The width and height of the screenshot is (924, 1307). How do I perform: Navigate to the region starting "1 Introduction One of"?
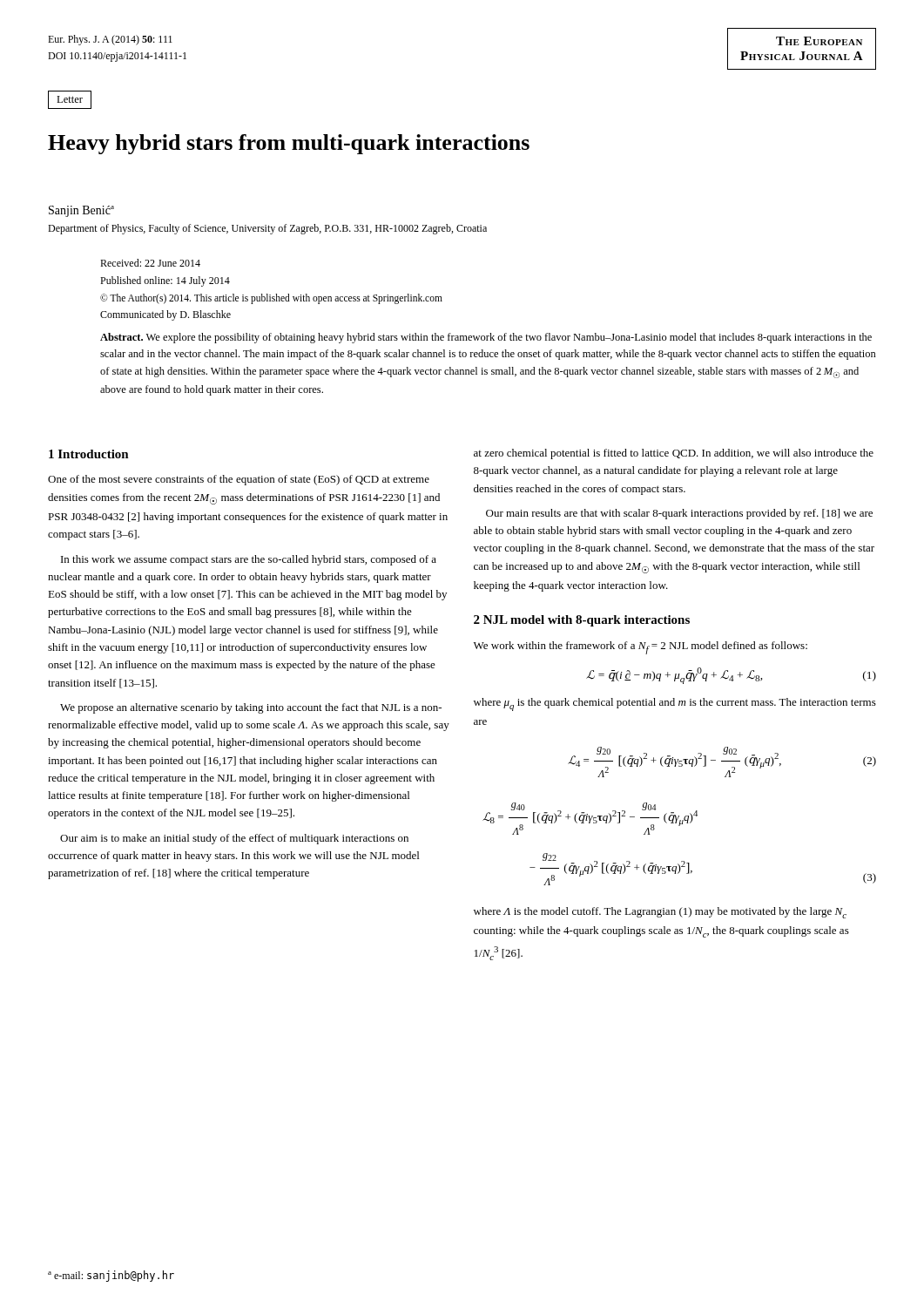click(249, 663)
